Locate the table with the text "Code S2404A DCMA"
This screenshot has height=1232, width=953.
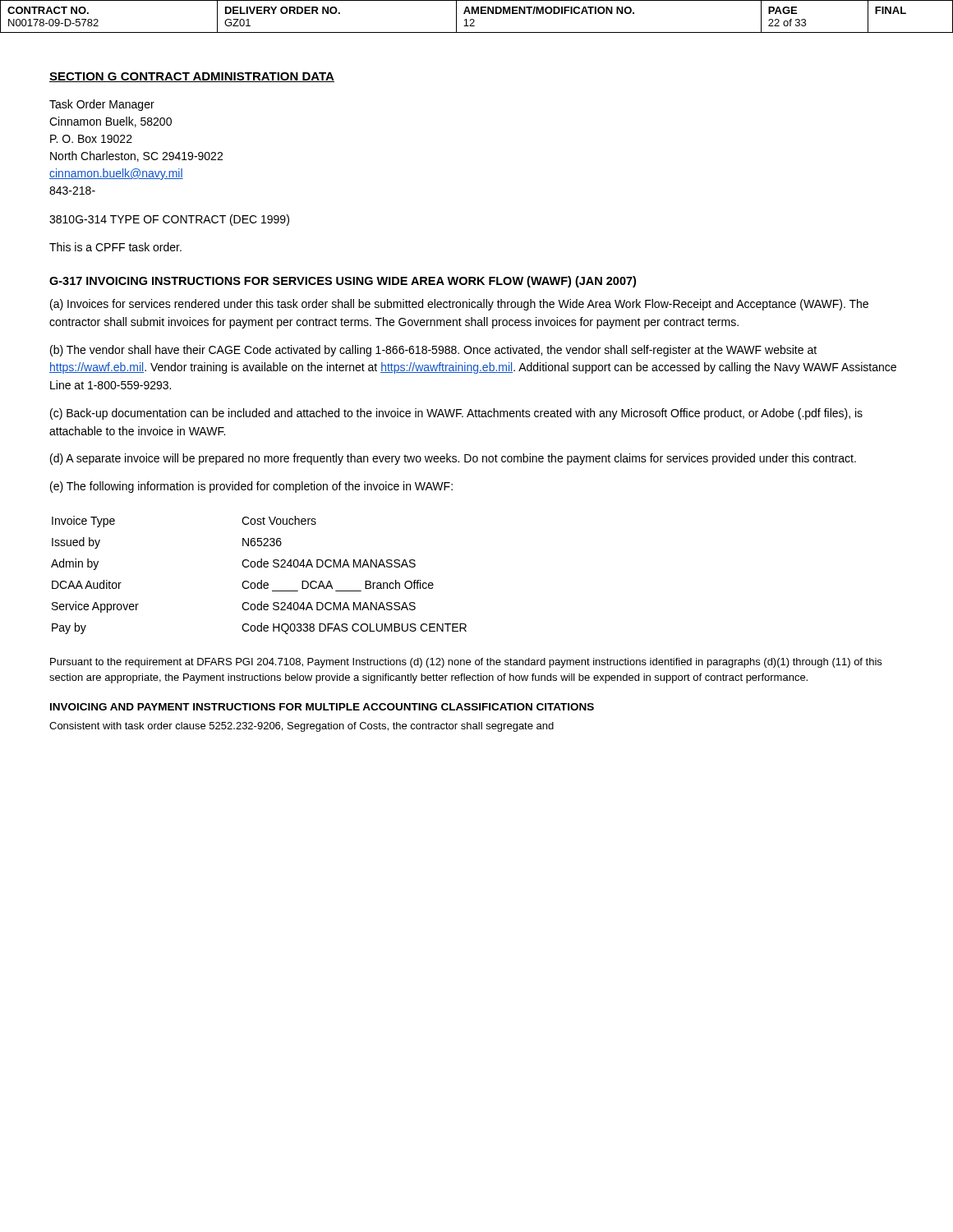tap(476, 574)
